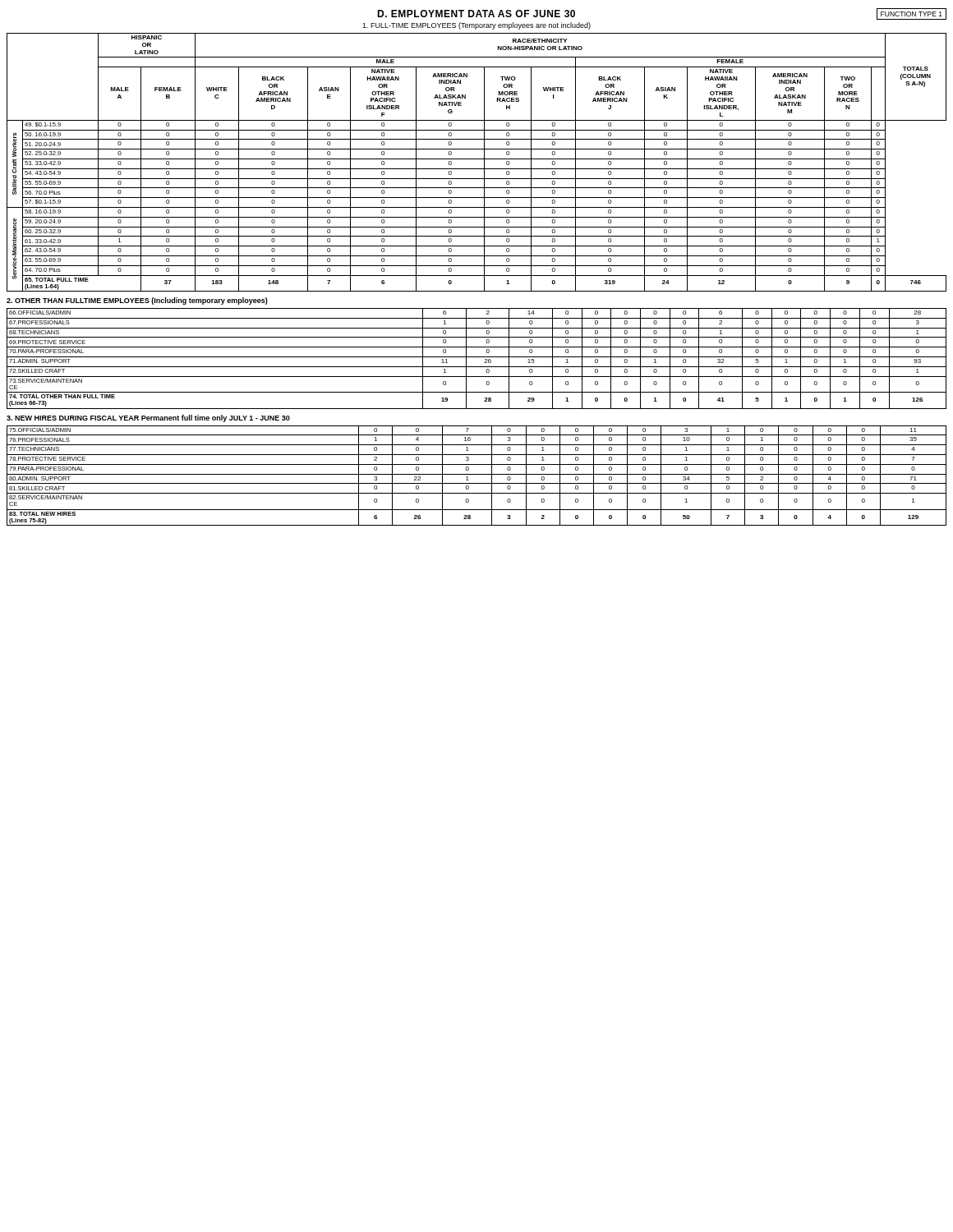Locate the table with the text "72.SKILLED CRAFT"
The image size is (953, 1232).
coord(476,358)
